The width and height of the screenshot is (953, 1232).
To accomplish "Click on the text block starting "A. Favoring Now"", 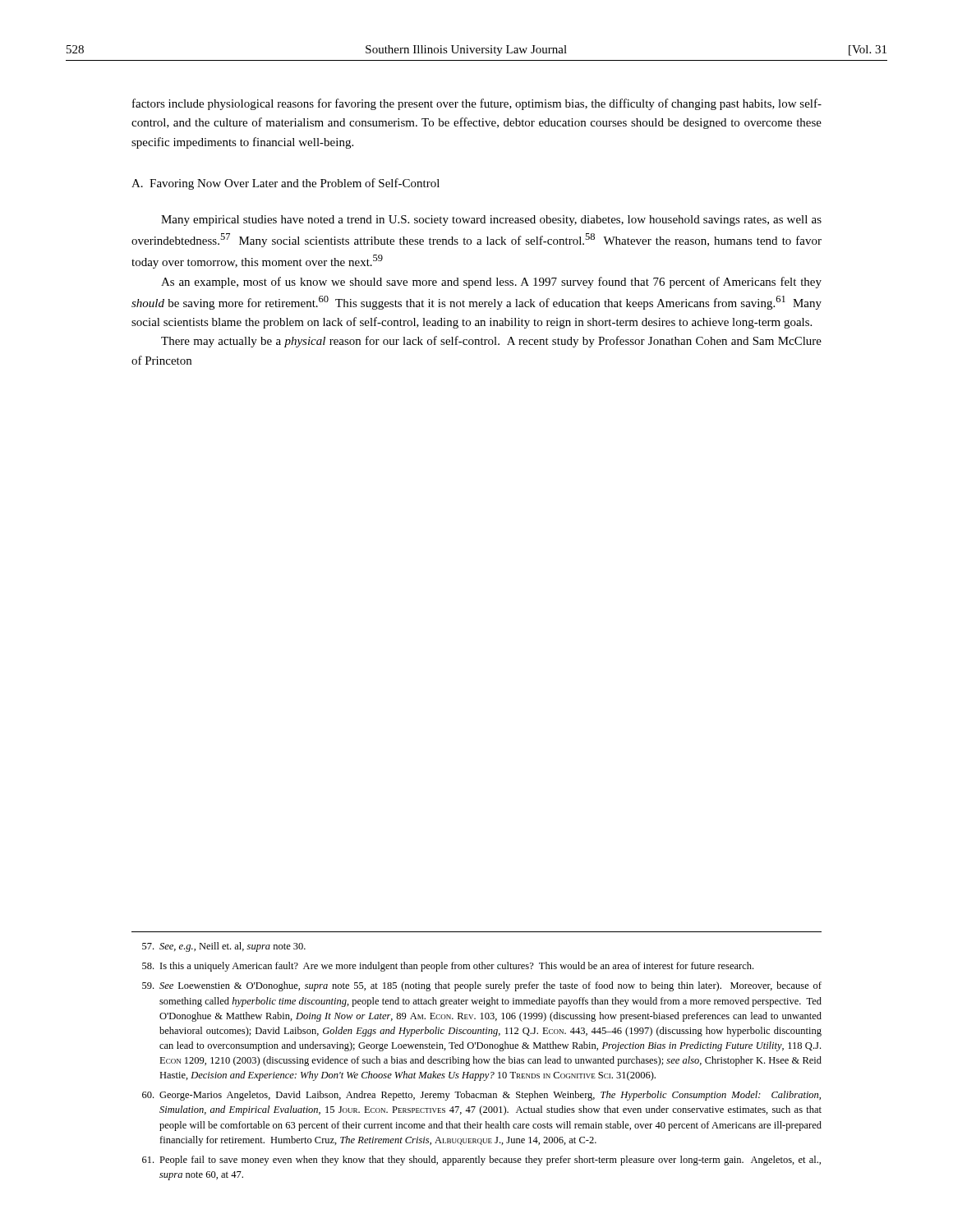I will 286,183.
